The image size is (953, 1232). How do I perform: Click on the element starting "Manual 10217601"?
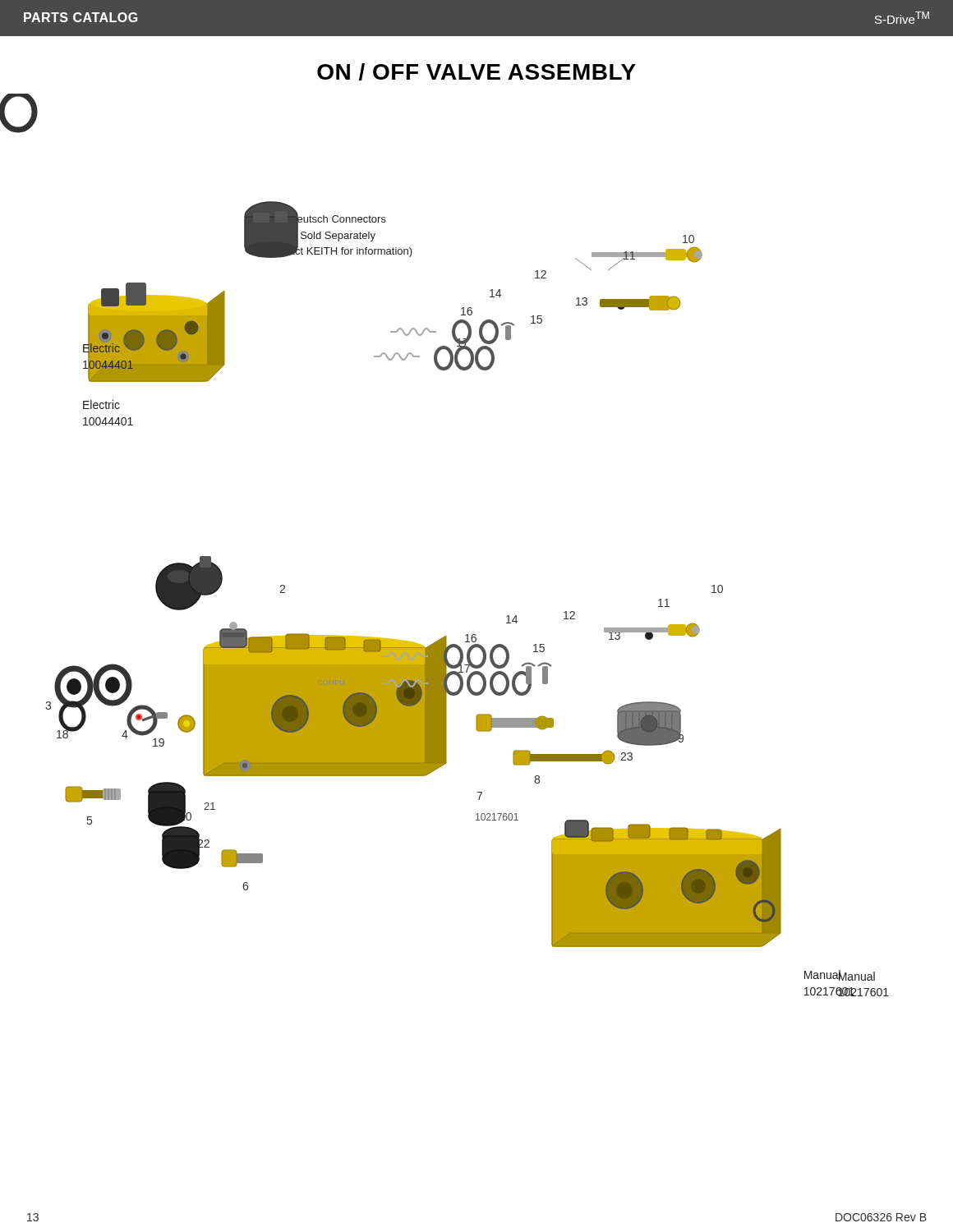(863, 984)
